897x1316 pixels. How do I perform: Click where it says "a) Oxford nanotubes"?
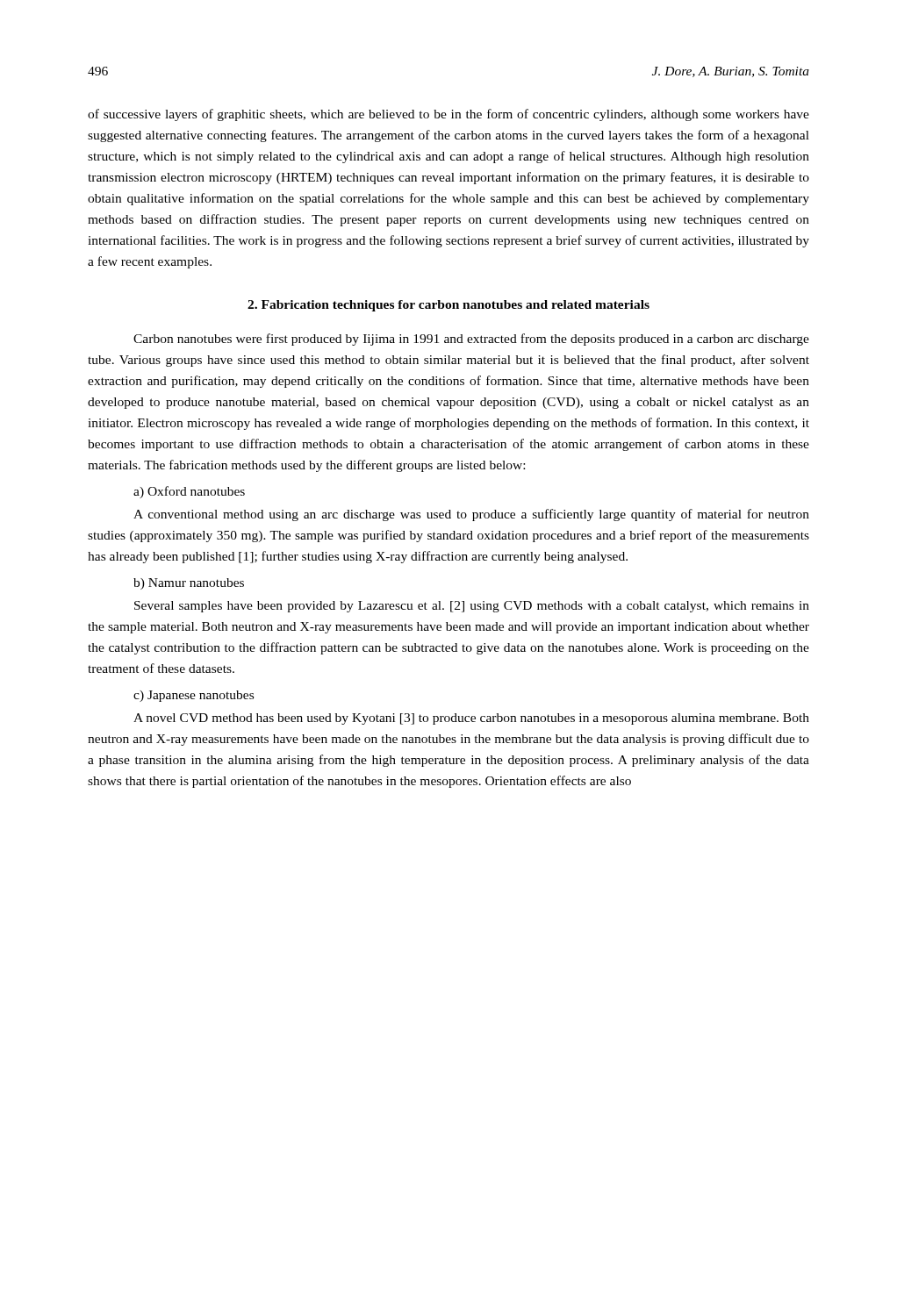click(x=189, y=491)
